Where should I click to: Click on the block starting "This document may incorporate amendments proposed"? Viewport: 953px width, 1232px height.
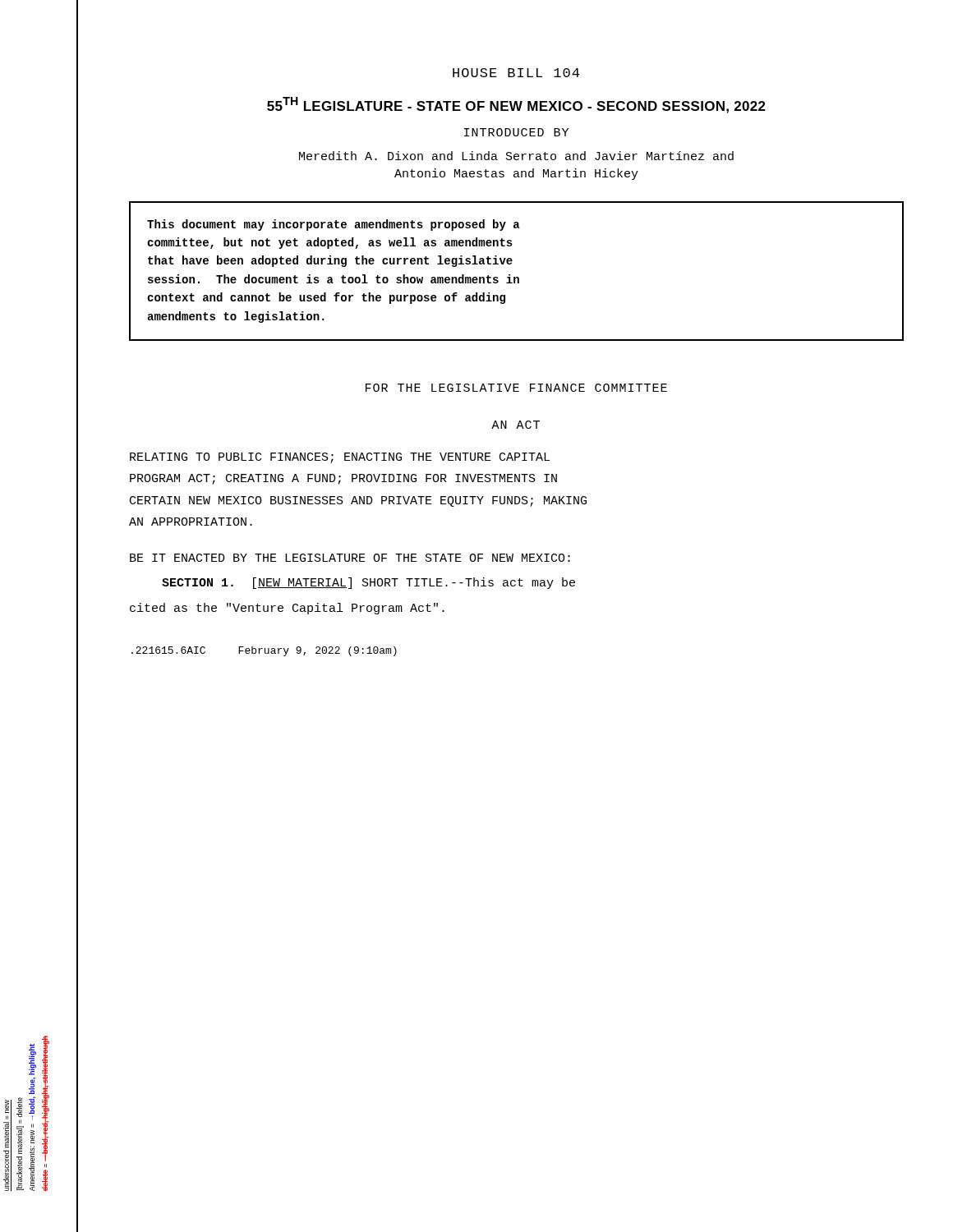[333, 271]
